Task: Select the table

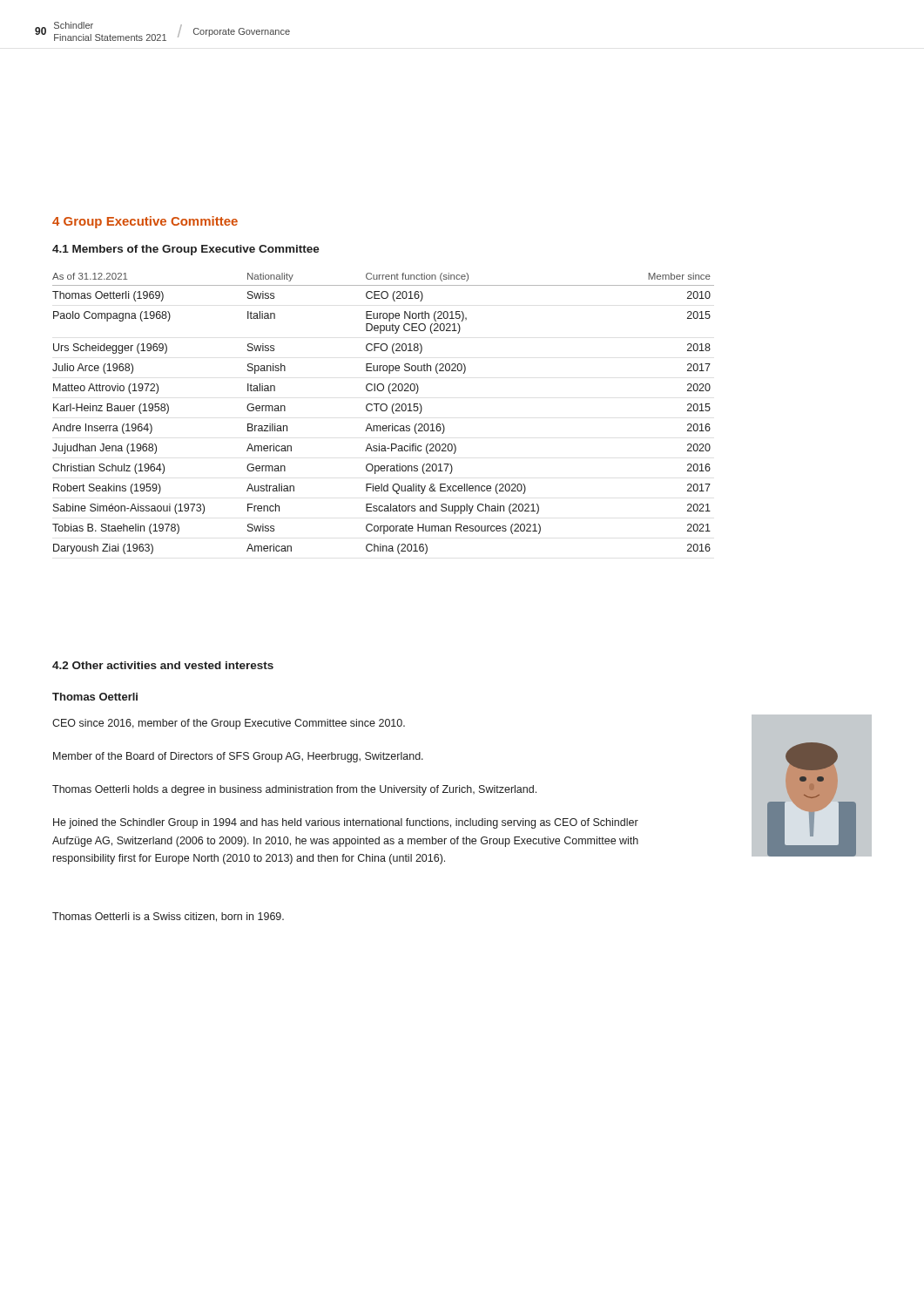Action: [x=383, y=413]
